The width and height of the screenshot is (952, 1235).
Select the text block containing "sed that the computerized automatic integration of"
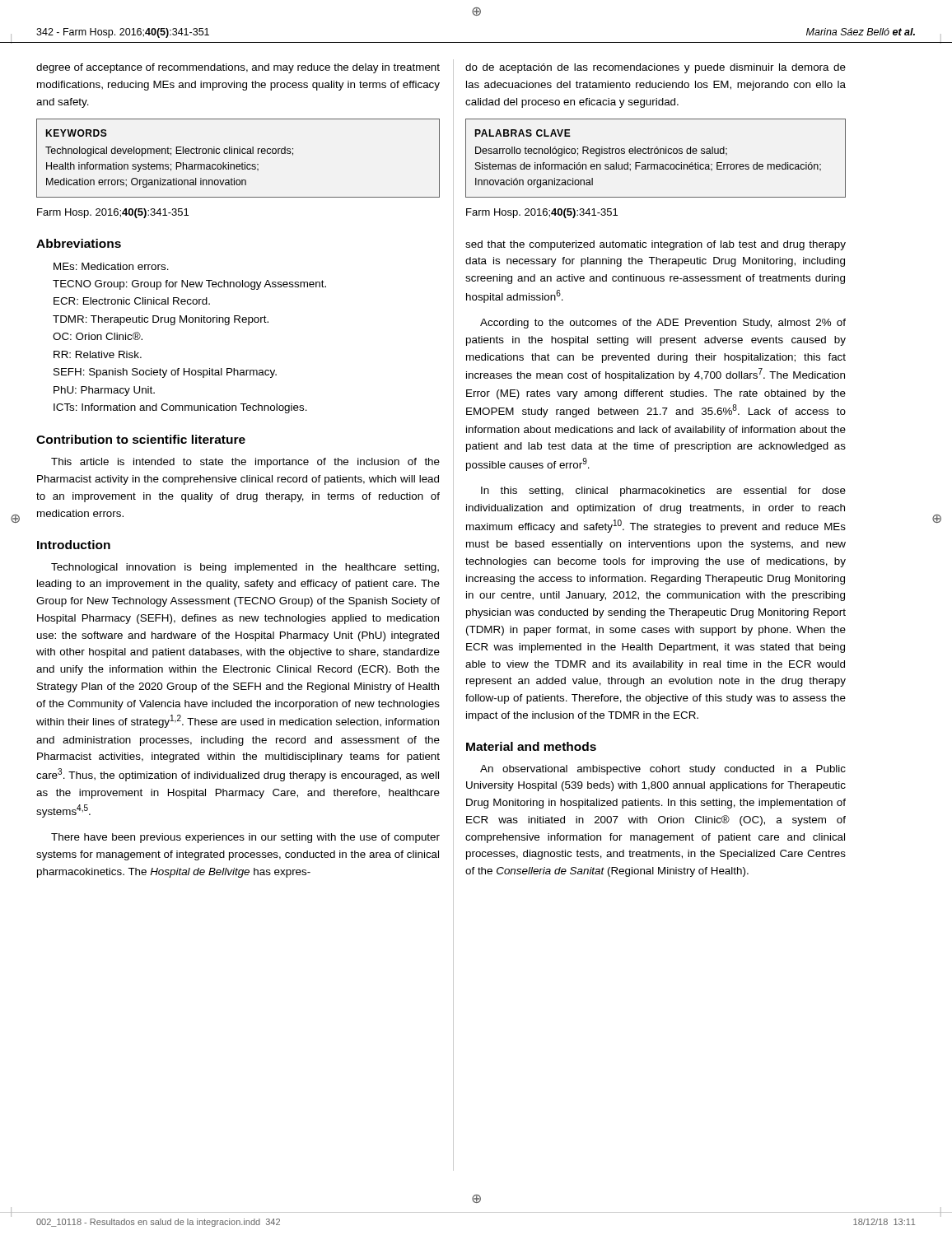[656, 270]
